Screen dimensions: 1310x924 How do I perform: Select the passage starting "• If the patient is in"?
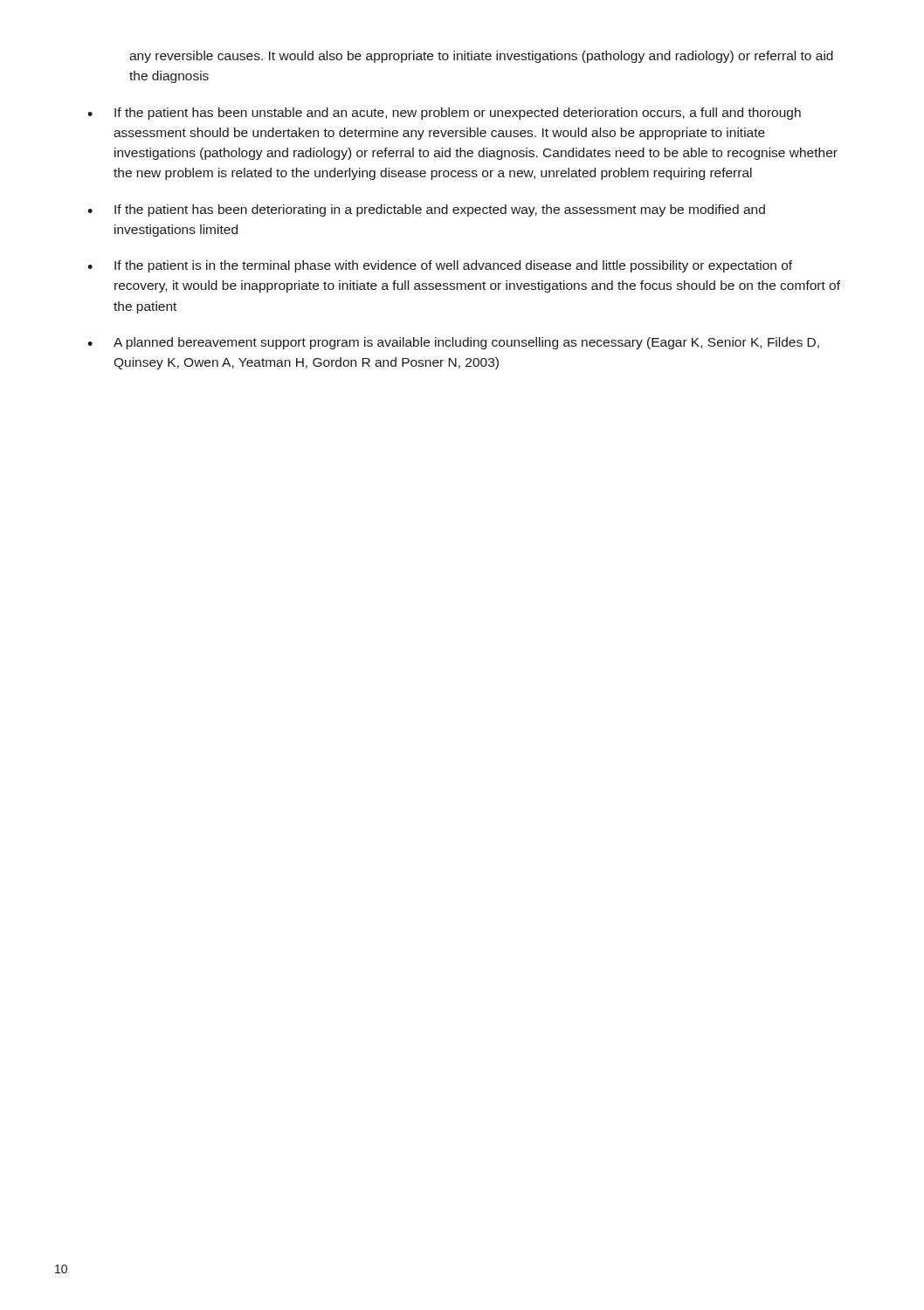pyautogui.click(x=466, y=286)
